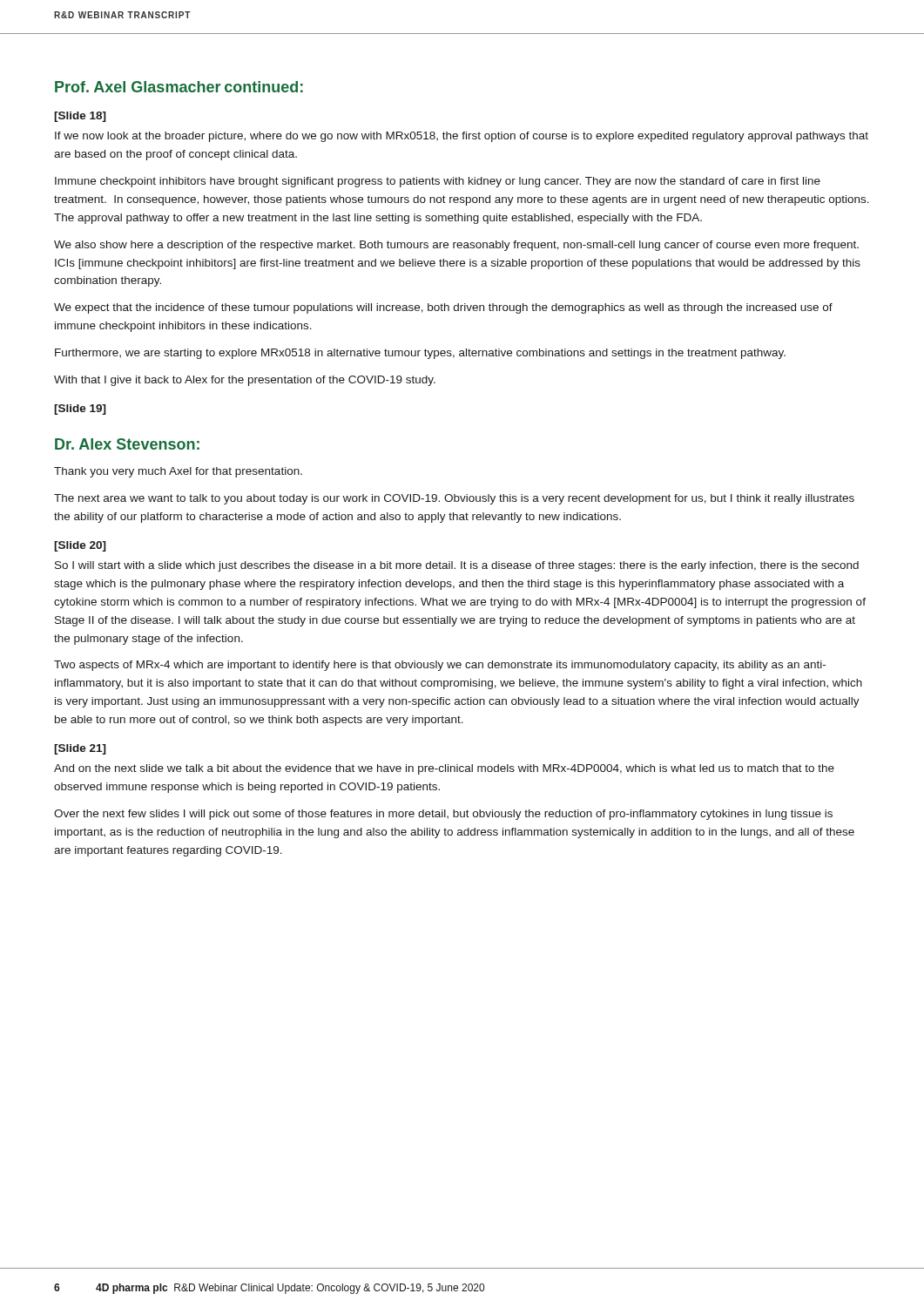924x1307 pixels.
Task: Navigate to the text starting "We also show here a"
Action: pyautogui.click(x=457, y=262)
